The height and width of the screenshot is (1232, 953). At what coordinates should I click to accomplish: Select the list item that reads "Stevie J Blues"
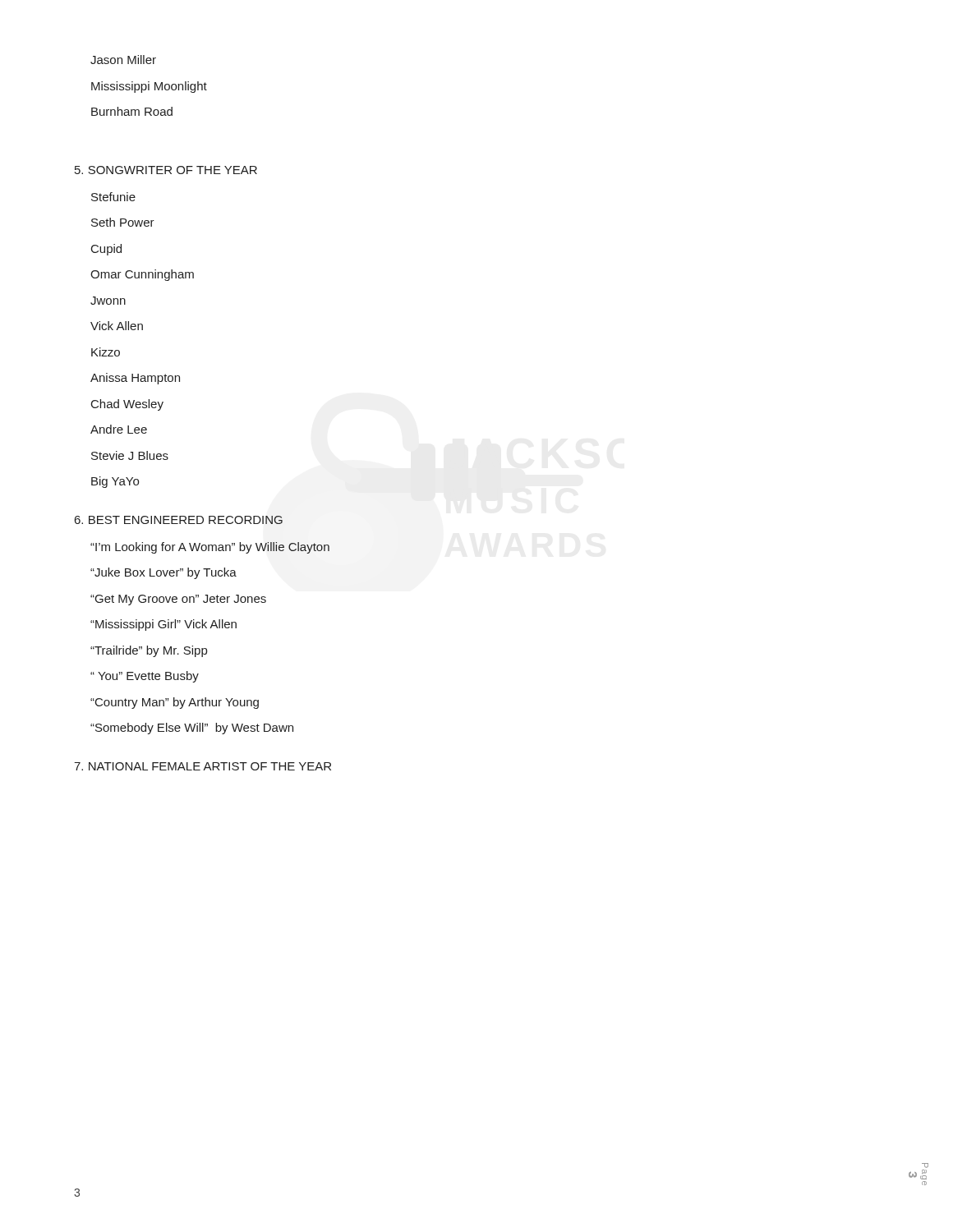129,455
